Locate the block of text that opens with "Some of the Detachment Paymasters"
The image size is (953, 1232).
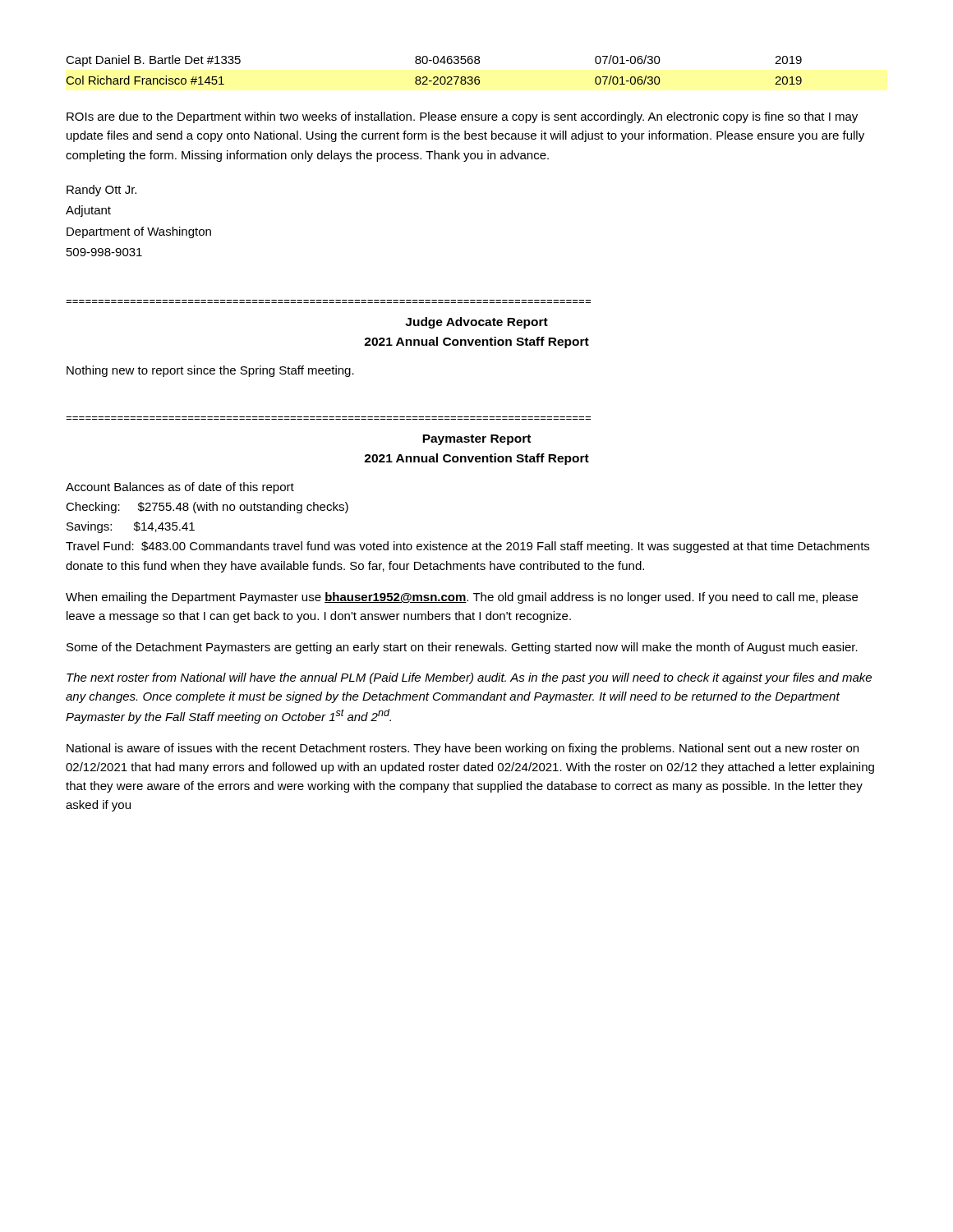(x=462, y=646)
